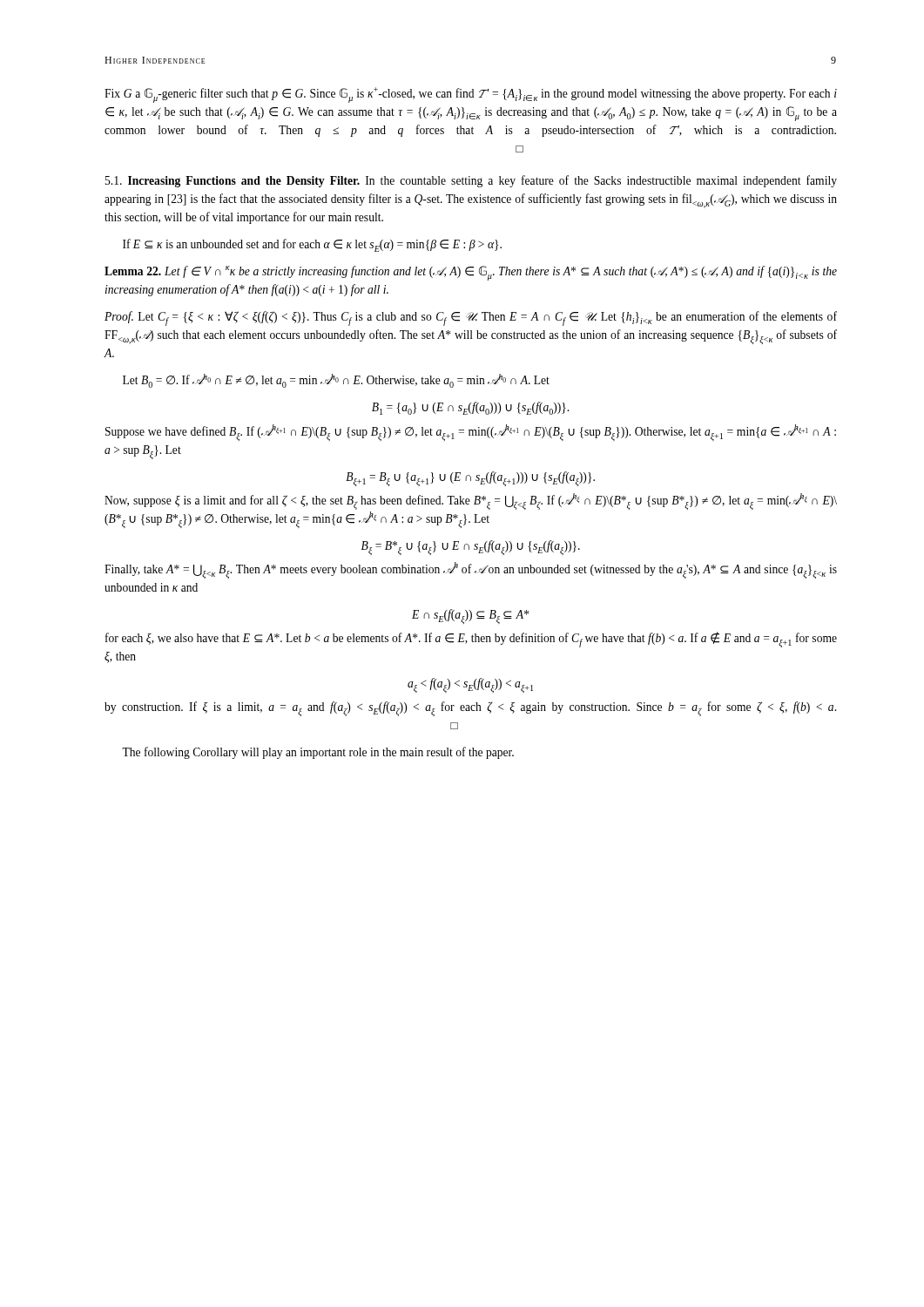Where is the passage that starts "Fix G a 𝔾μ-generic"?
Image resolution: width=924 pixels, height=1307 pixels.
point(471,121)
